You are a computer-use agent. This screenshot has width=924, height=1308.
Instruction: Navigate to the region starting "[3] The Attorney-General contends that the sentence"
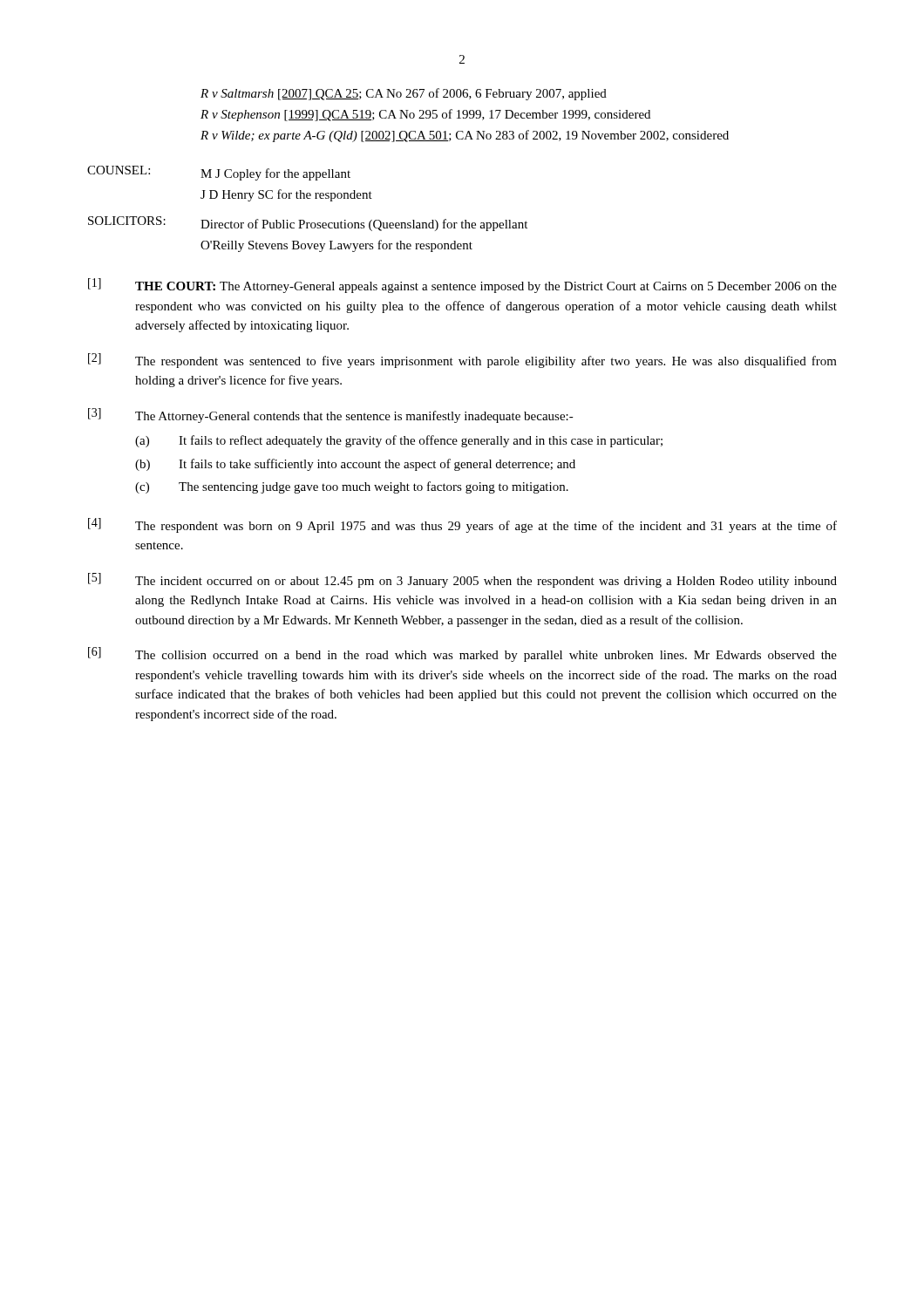(462, 453)
